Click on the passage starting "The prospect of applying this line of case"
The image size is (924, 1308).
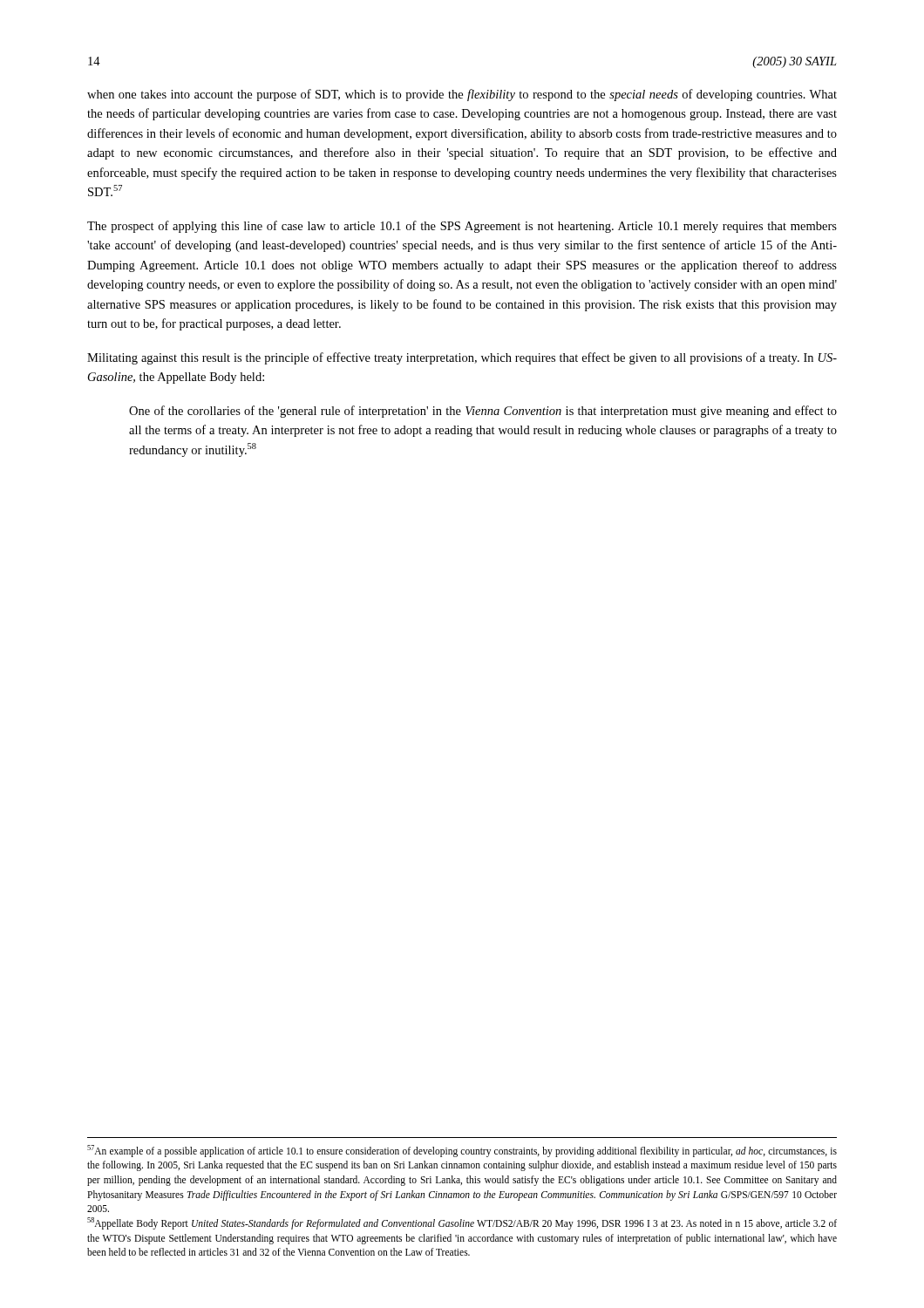pos(462,275)
